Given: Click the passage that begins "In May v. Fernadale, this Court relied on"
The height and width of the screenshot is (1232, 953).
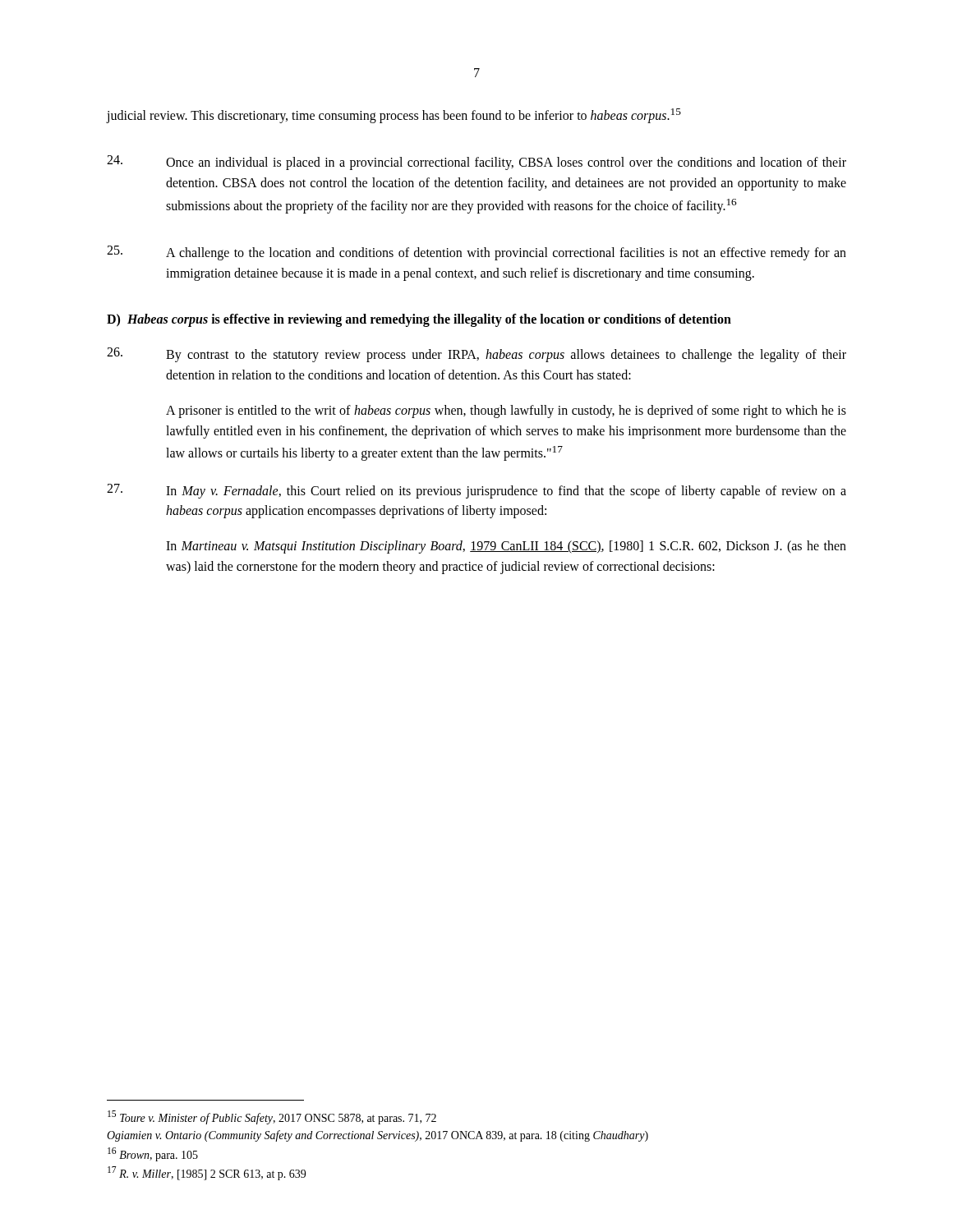Looking at the screenshot, I should pos(476,501).
